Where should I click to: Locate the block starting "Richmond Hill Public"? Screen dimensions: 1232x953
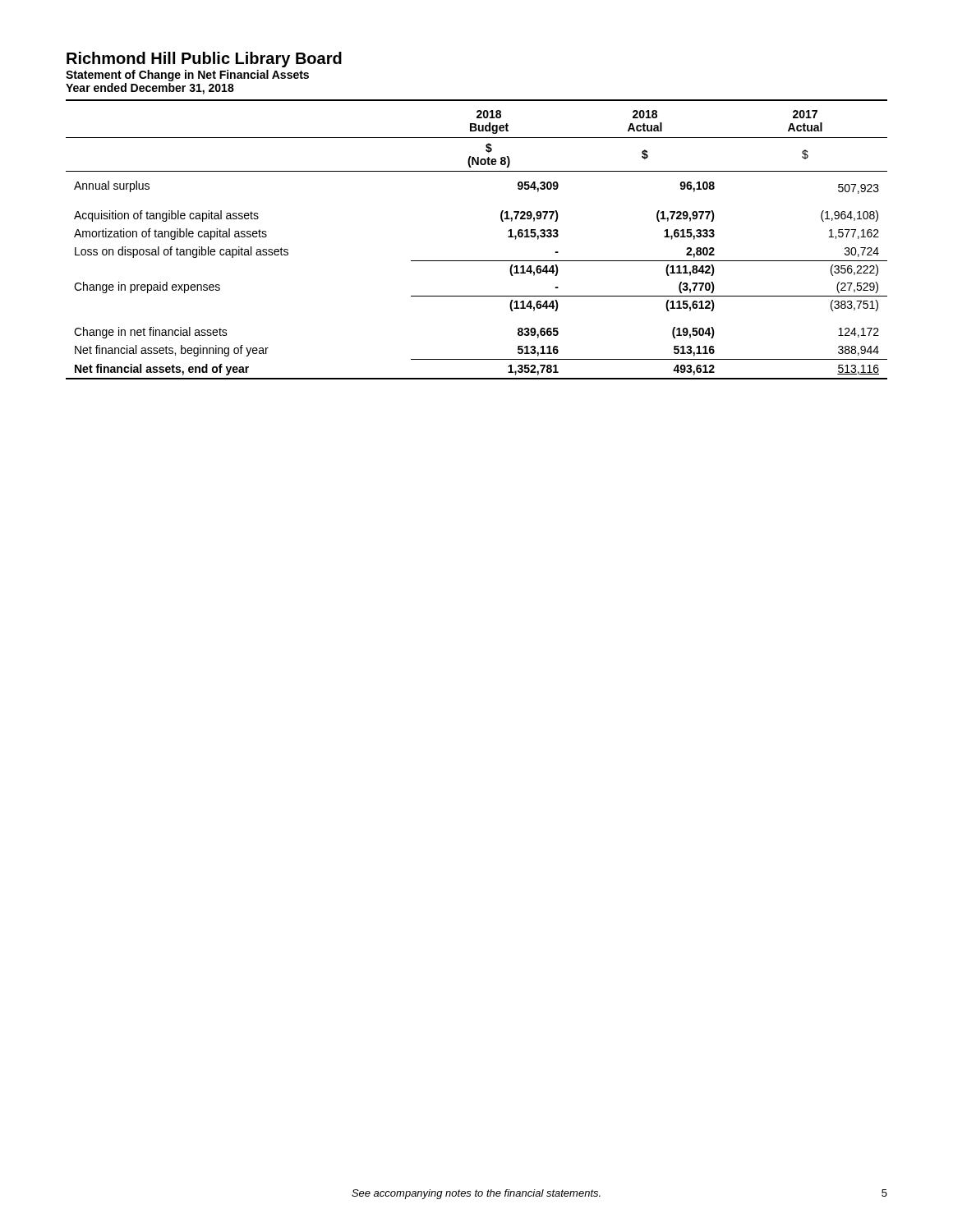[204, 60]
